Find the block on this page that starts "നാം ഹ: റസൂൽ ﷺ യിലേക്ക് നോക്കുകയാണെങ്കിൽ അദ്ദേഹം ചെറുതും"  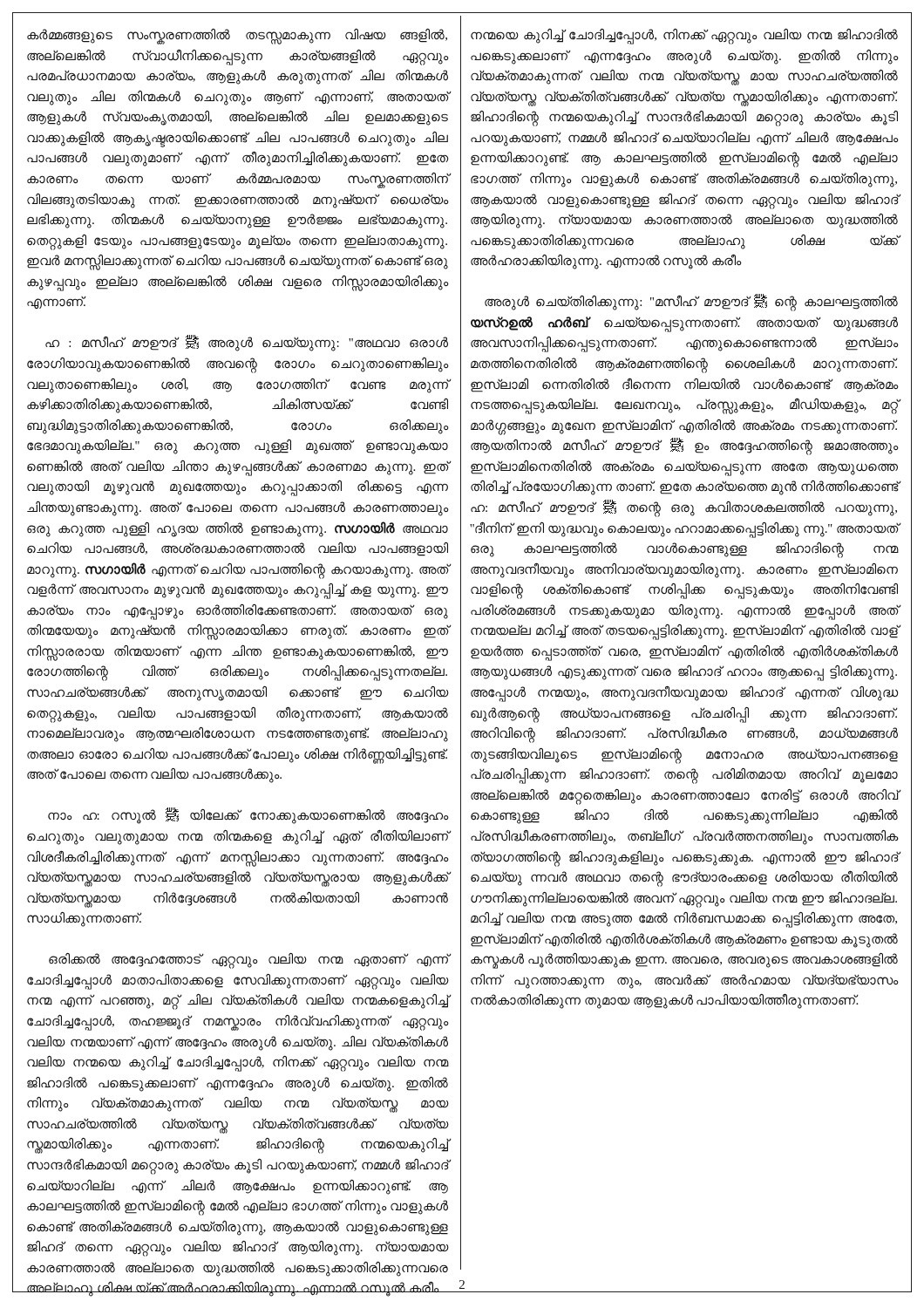tap(237, 867)
